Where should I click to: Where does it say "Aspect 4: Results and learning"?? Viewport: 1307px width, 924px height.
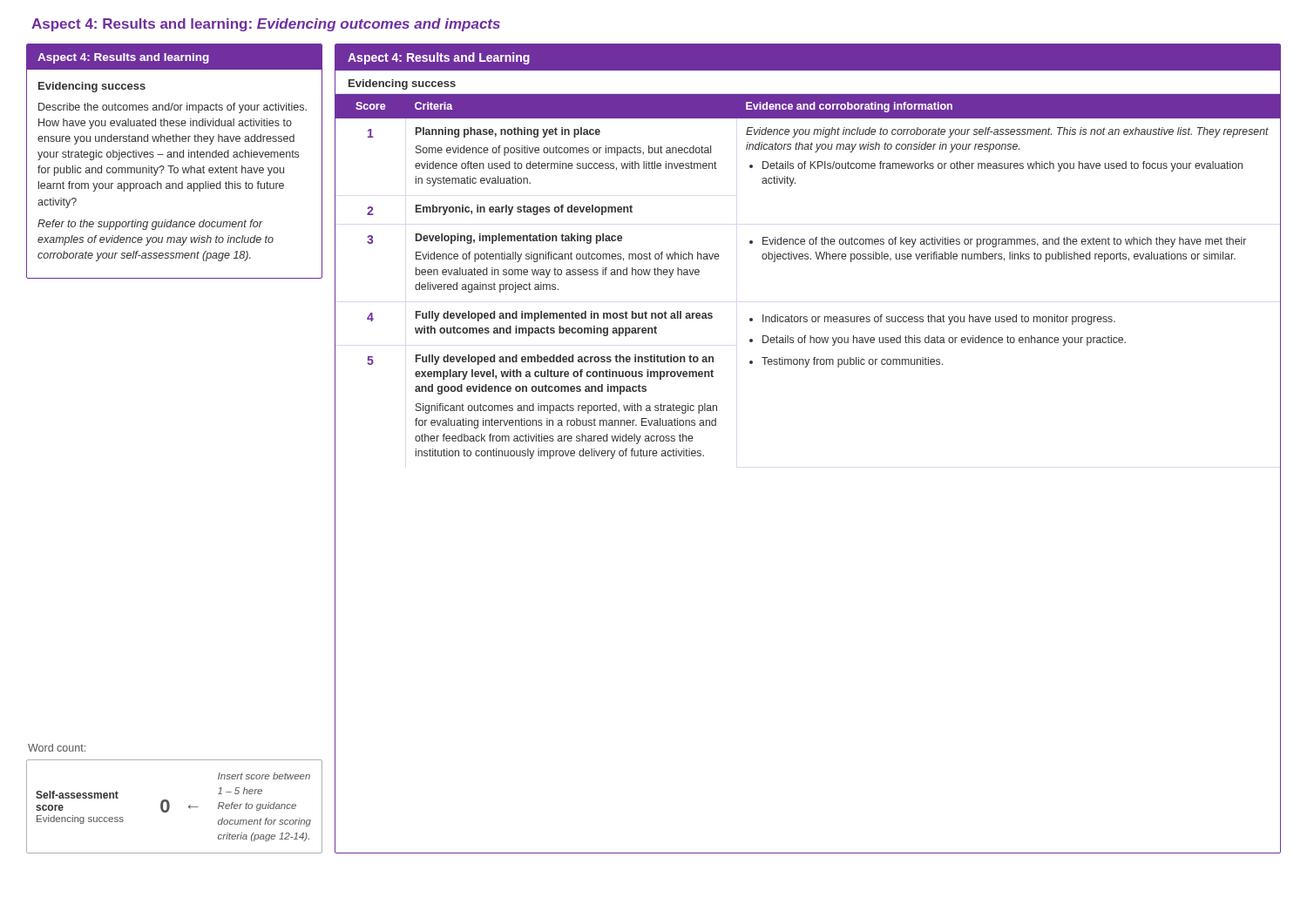coord(123,57)
